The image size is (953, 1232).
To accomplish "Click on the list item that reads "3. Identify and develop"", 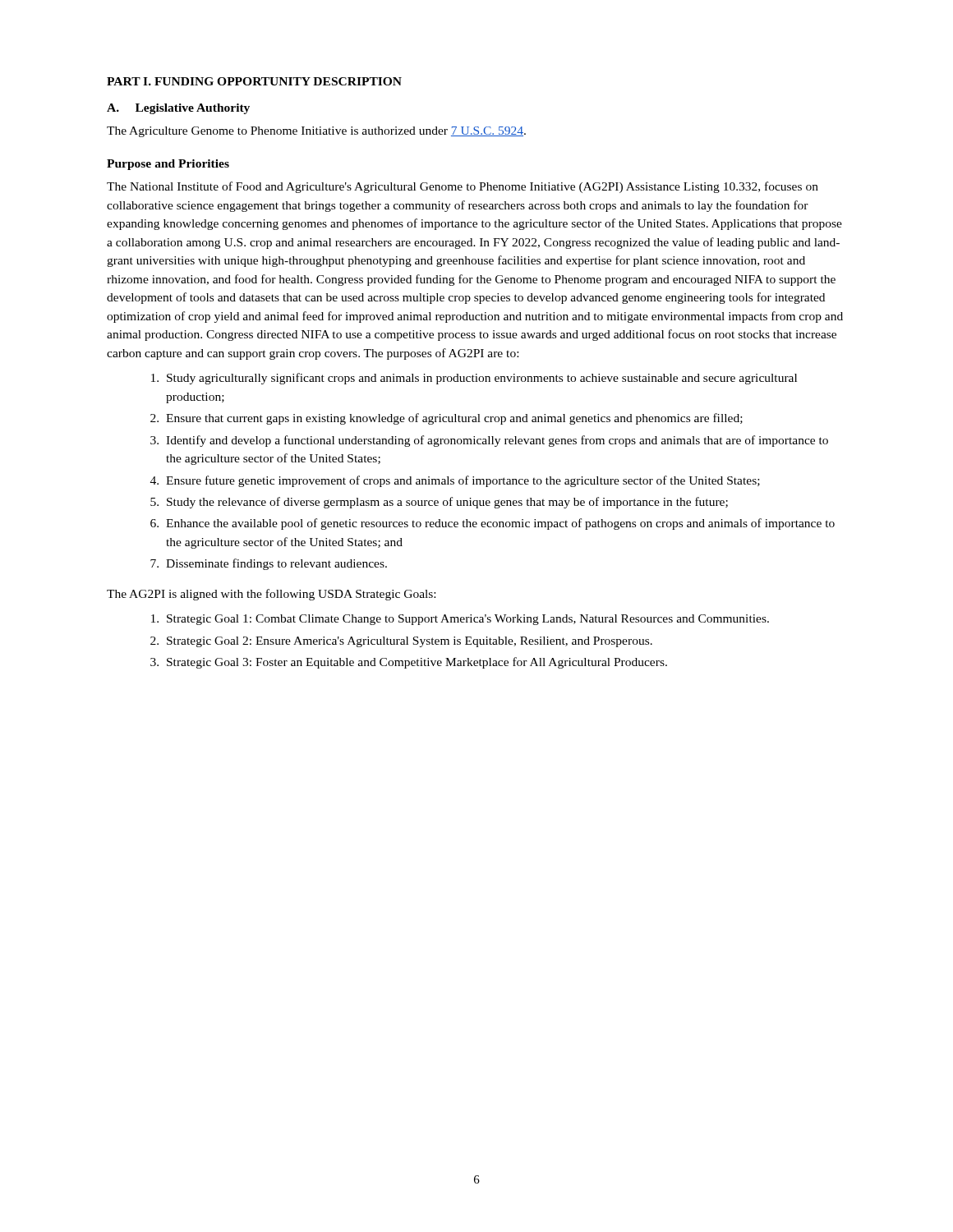I will click(493, 449).
